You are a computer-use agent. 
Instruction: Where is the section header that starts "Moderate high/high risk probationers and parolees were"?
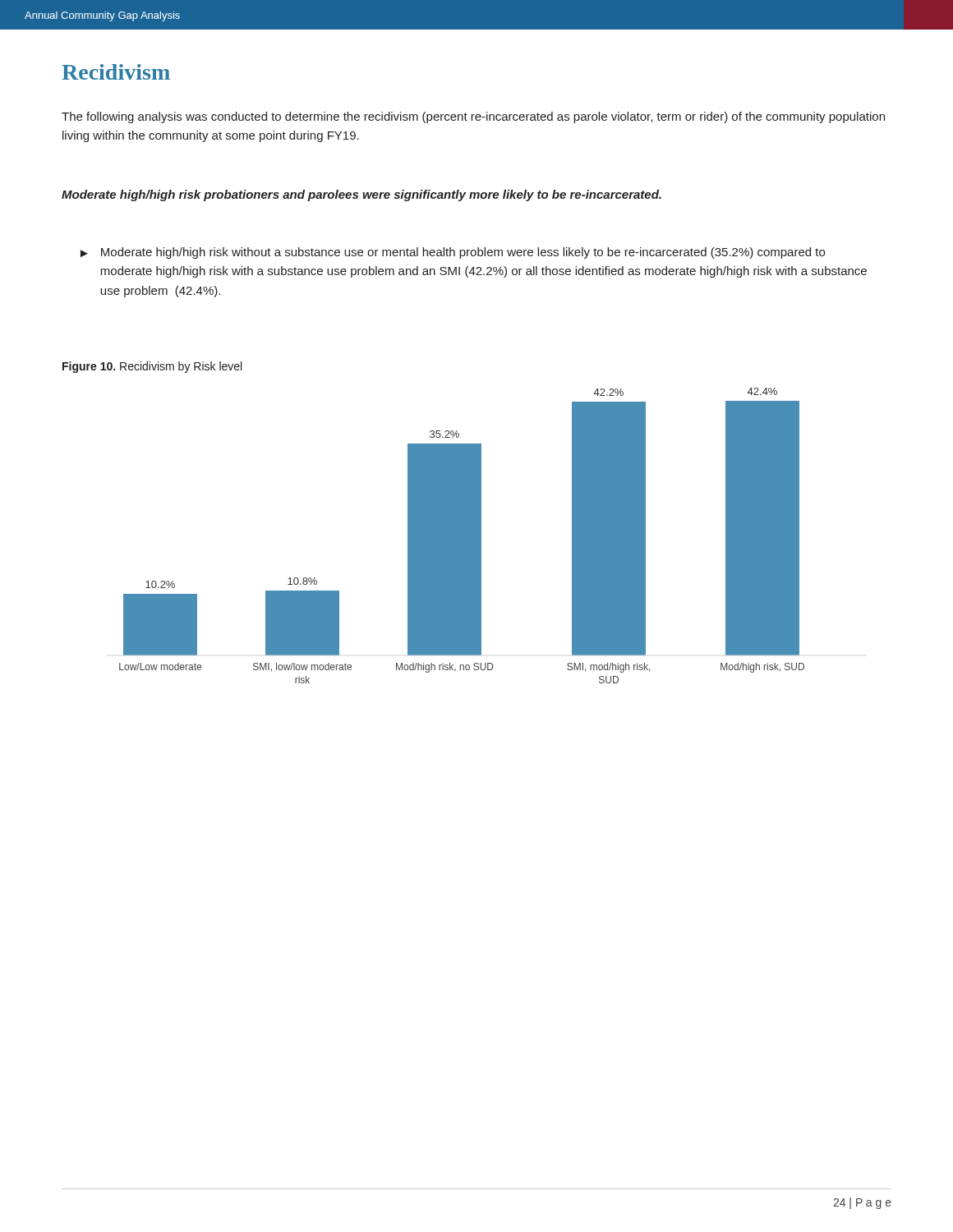(362, 194)
